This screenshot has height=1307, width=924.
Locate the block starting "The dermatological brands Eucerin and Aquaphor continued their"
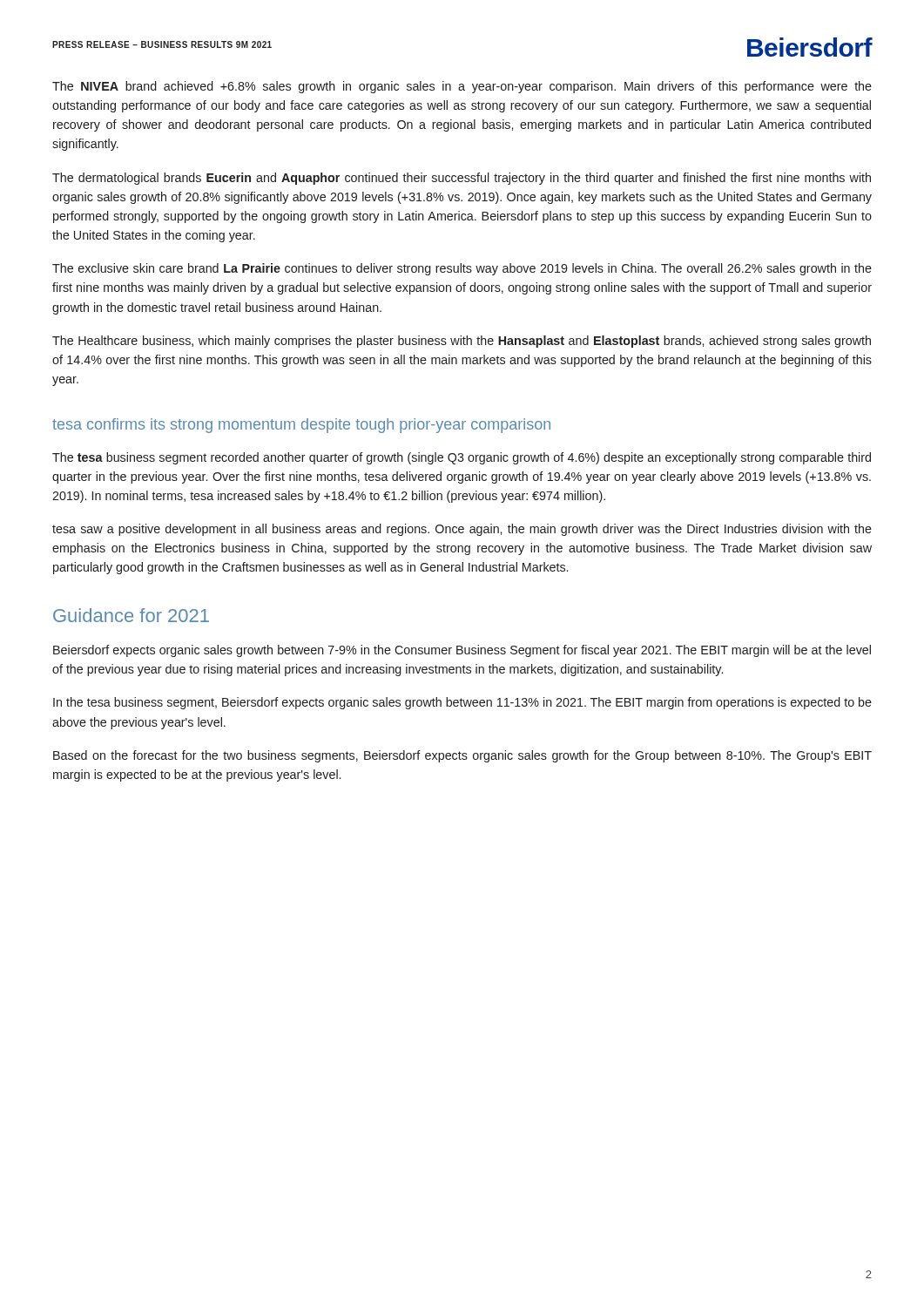click(462, 206)
